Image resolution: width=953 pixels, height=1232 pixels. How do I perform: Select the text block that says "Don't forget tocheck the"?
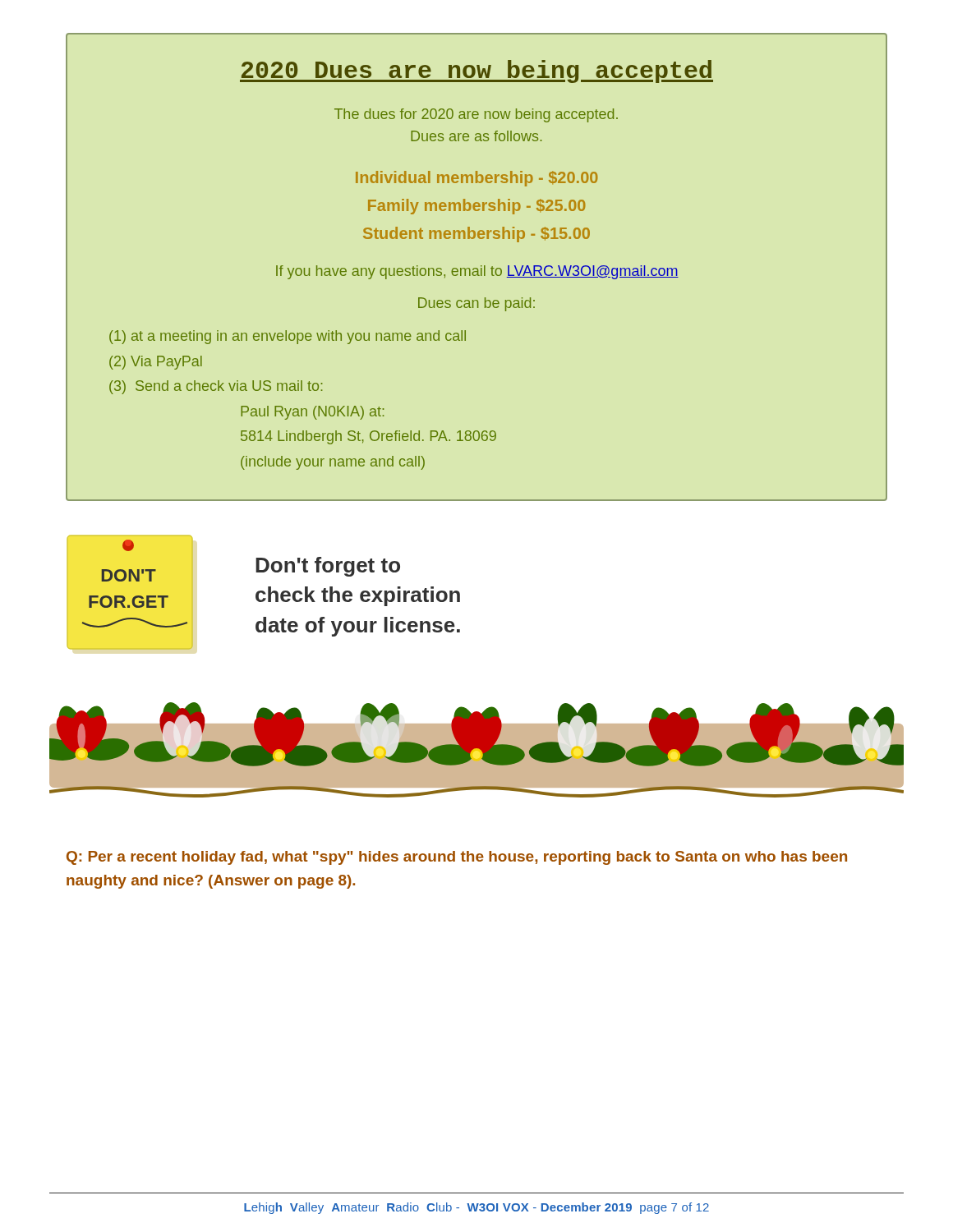coord(358,595)
